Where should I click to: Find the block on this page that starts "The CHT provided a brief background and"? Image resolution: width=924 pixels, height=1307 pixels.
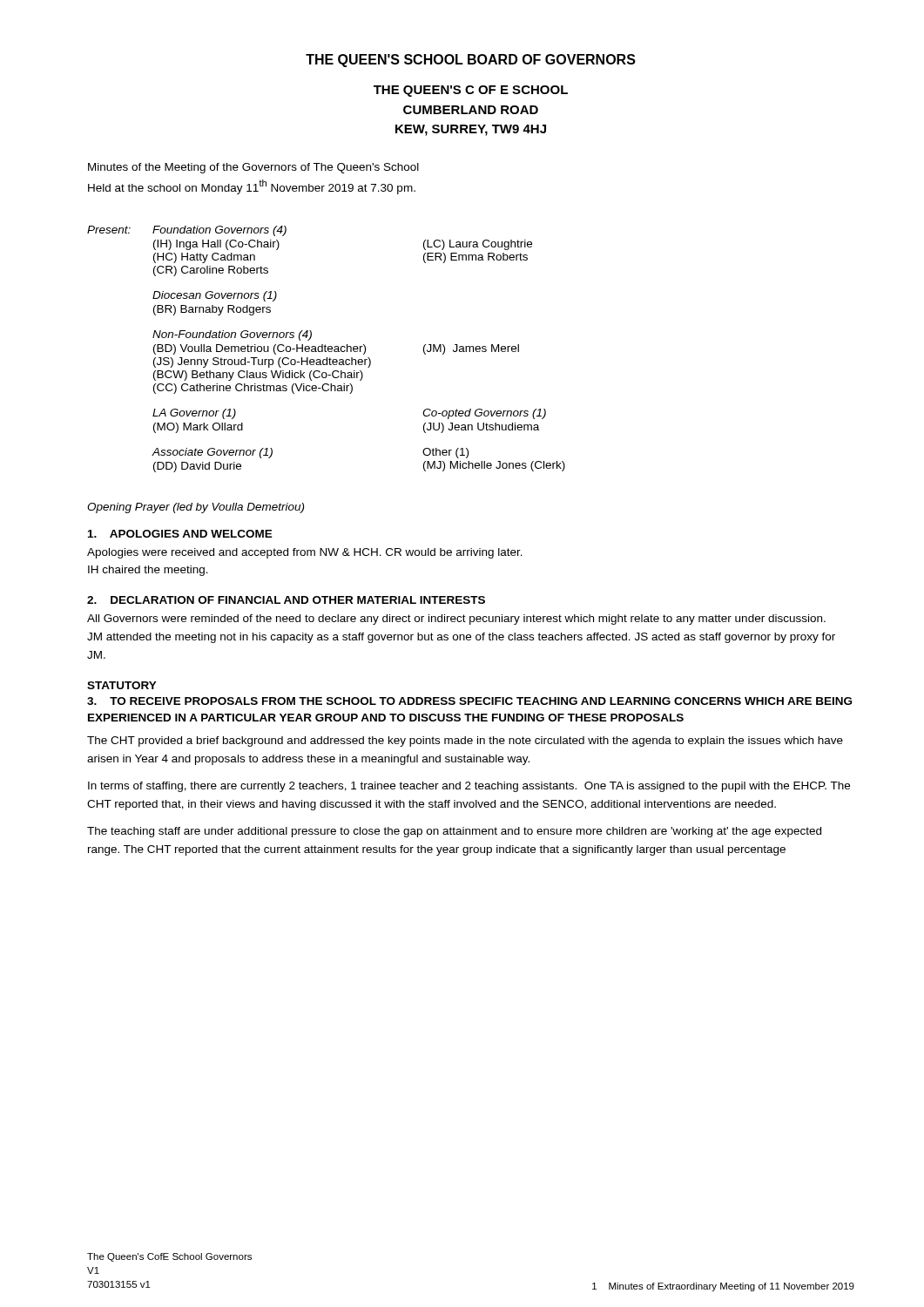coord(465,749)
